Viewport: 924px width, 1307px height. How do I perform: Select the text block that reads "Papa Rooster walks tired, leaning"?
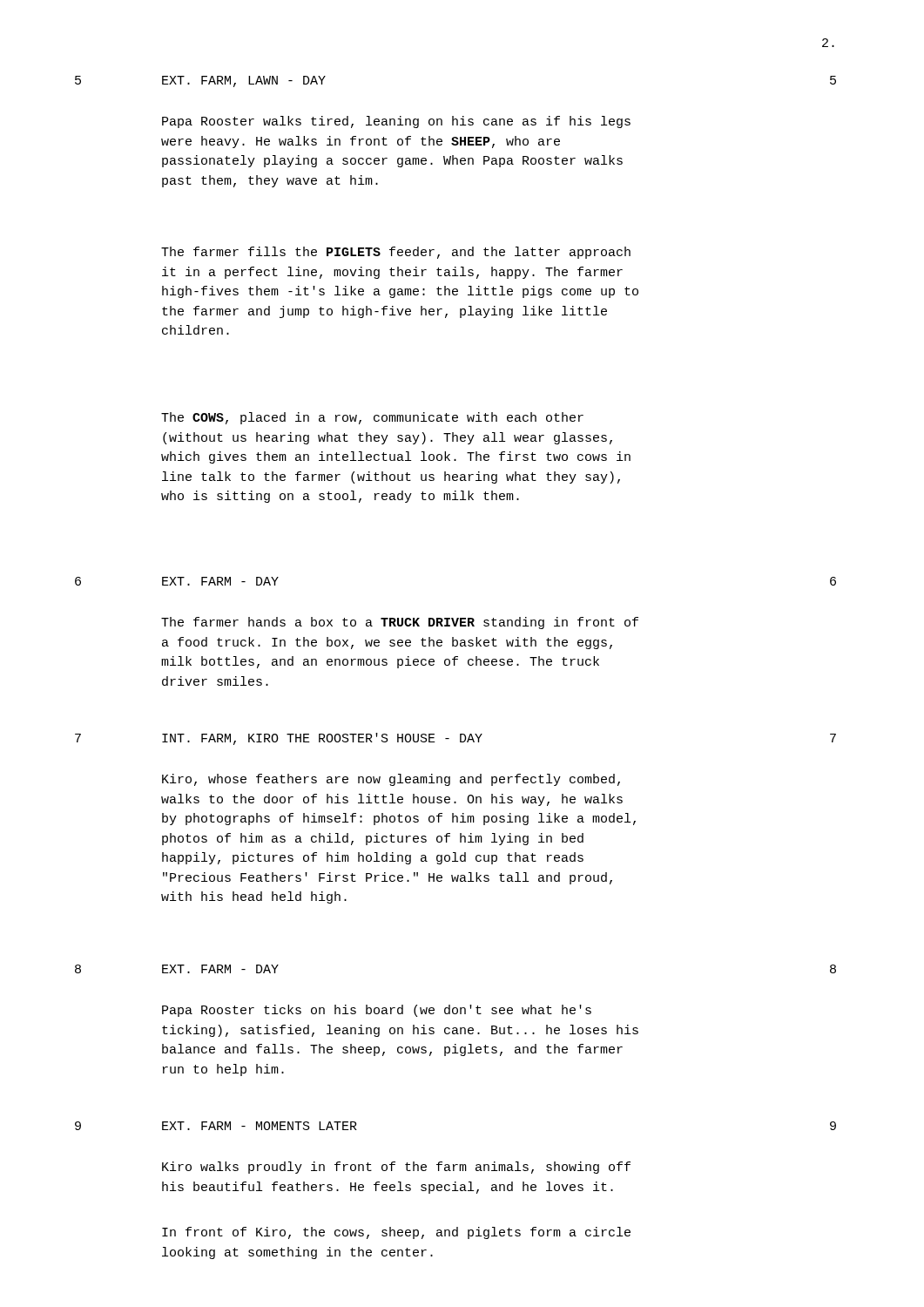396,152
